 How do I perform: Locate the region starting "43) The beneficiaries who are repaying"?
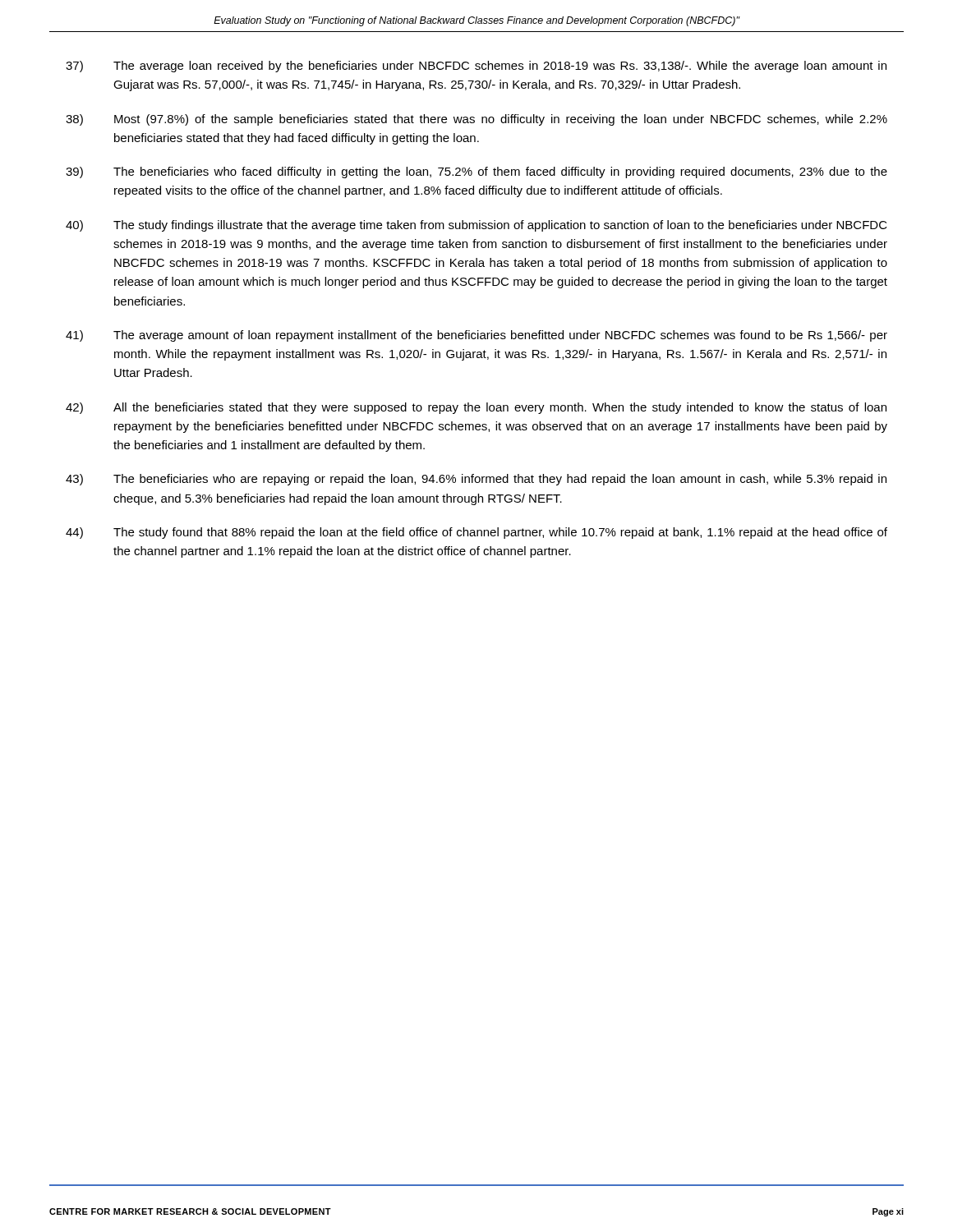point(476,488)
